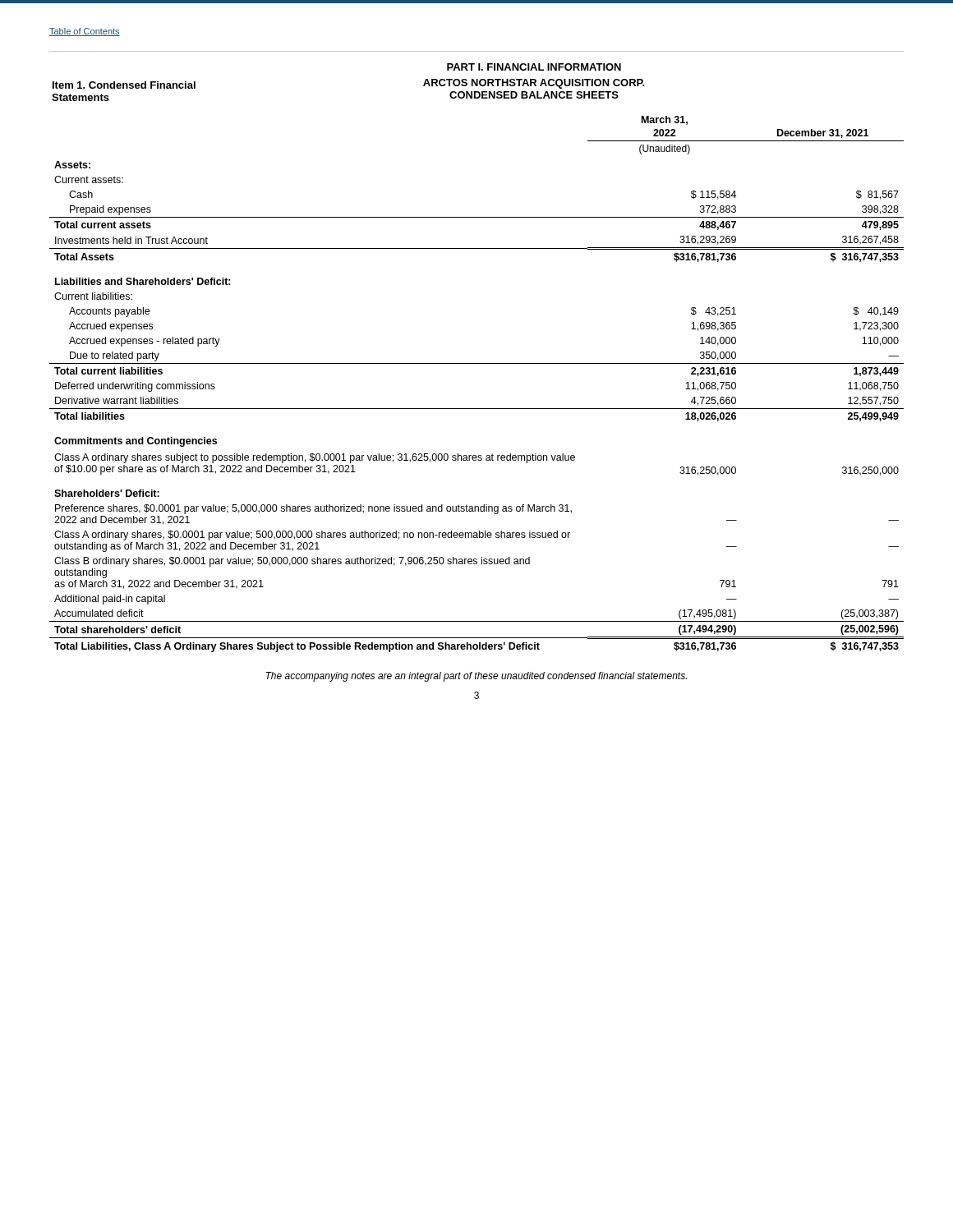Find a table

pyautogui.click(x=476, y=383)
